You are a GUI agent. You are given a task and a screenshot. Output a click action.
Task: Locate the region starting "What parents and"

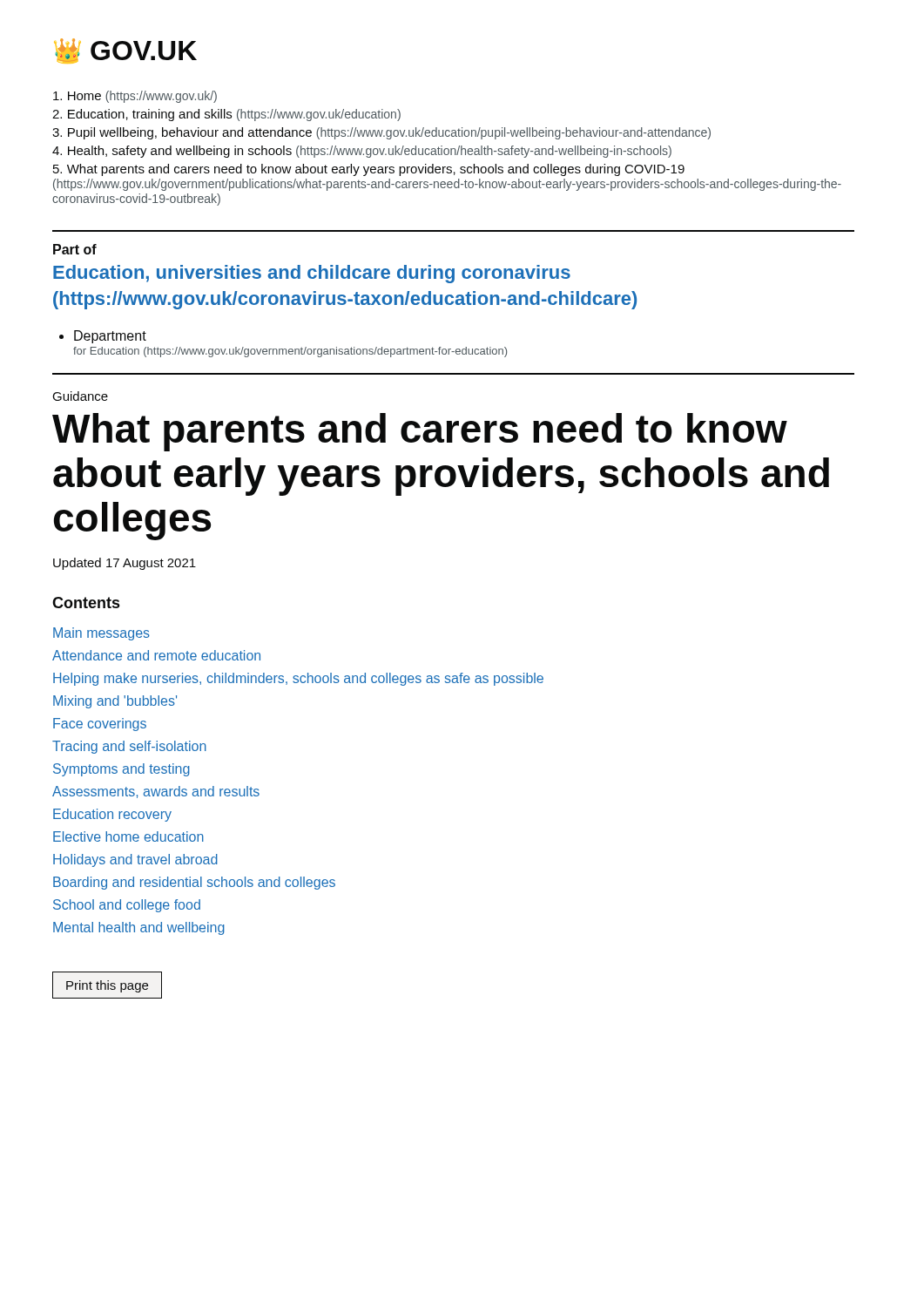(442, 473)
